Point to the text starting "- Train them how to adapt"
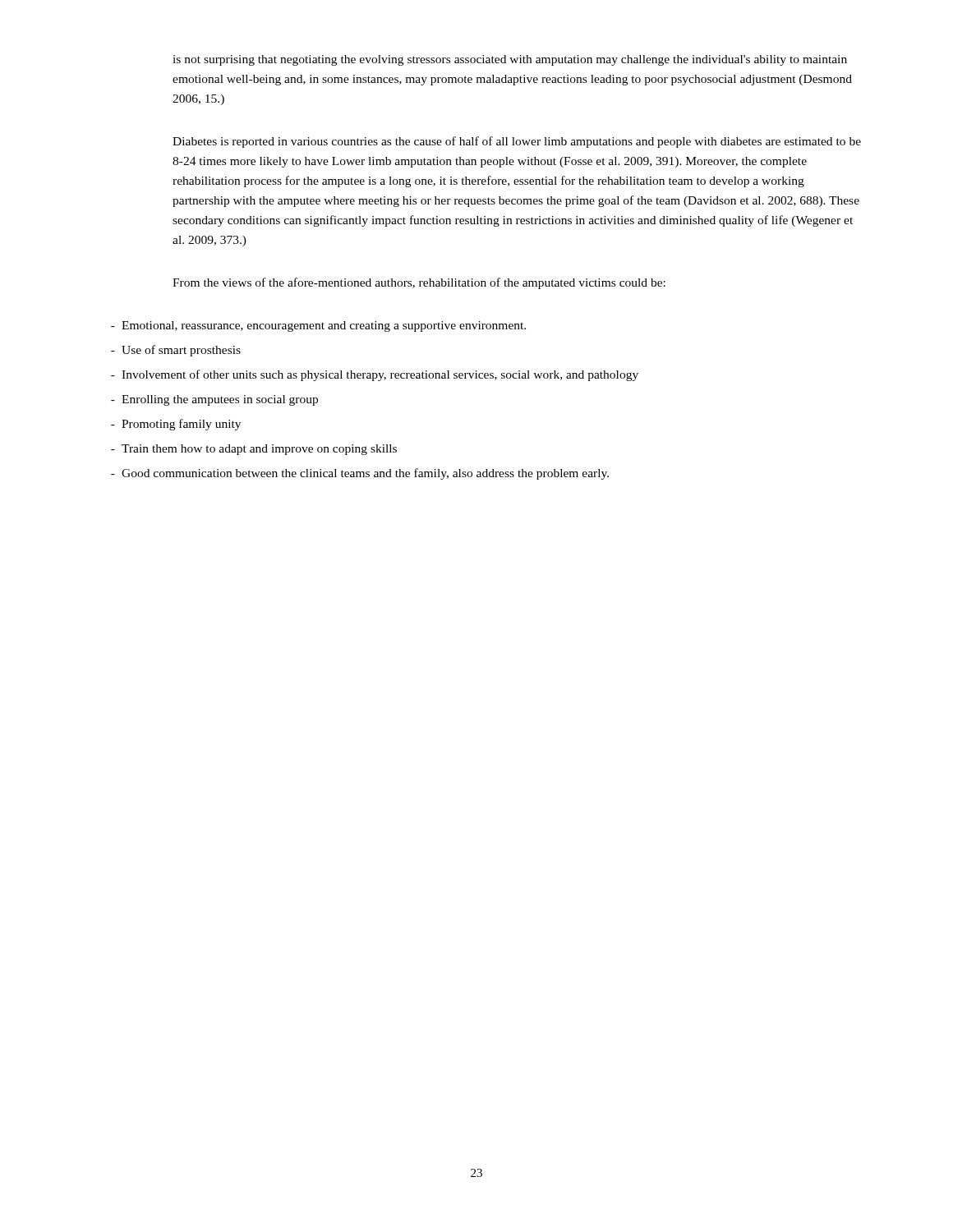This screenshot has width=953, height=1232. click(x=254, y=450)
